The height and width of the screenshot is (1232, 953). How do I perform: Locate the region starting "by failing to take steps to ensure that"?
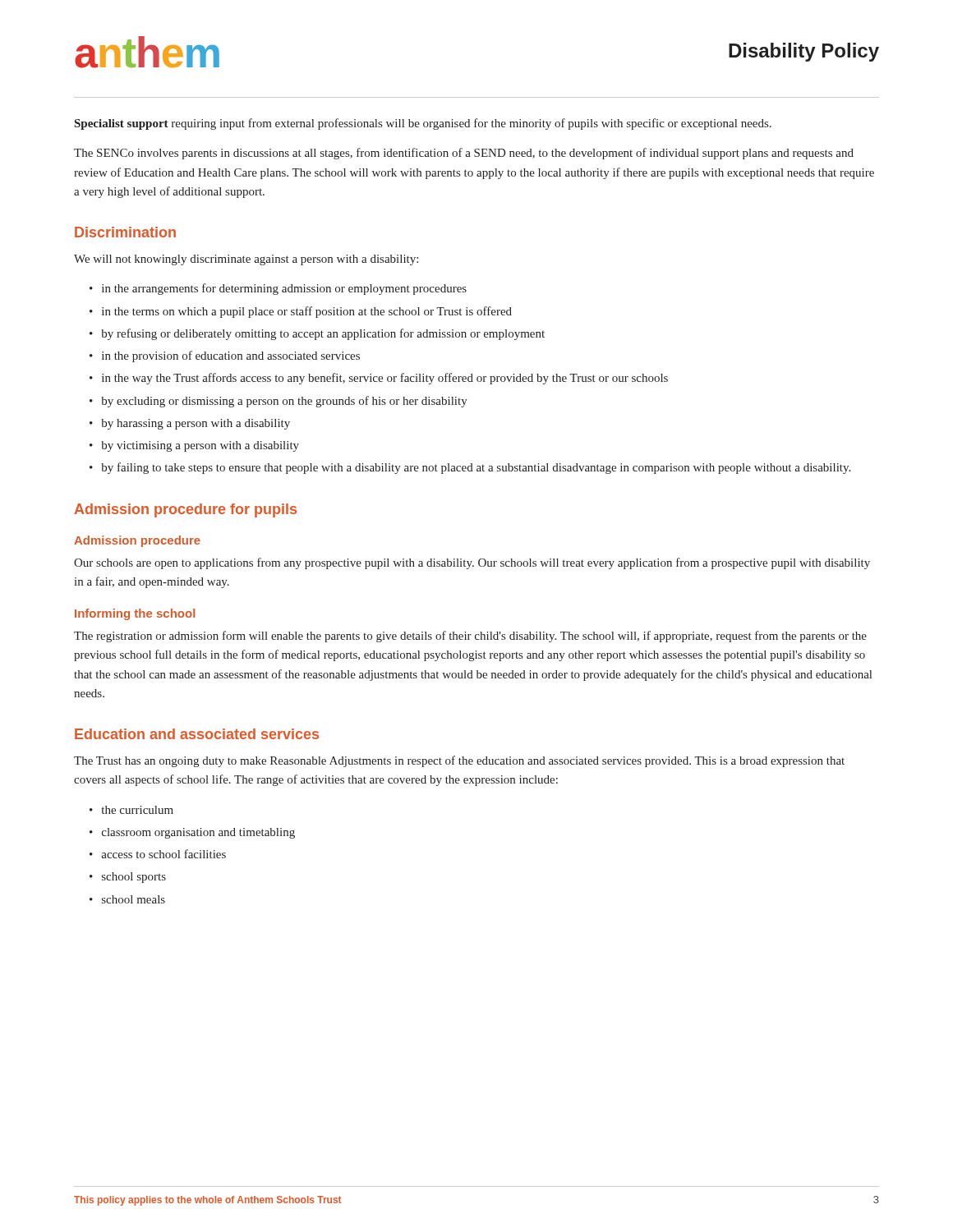pos(490,468)
